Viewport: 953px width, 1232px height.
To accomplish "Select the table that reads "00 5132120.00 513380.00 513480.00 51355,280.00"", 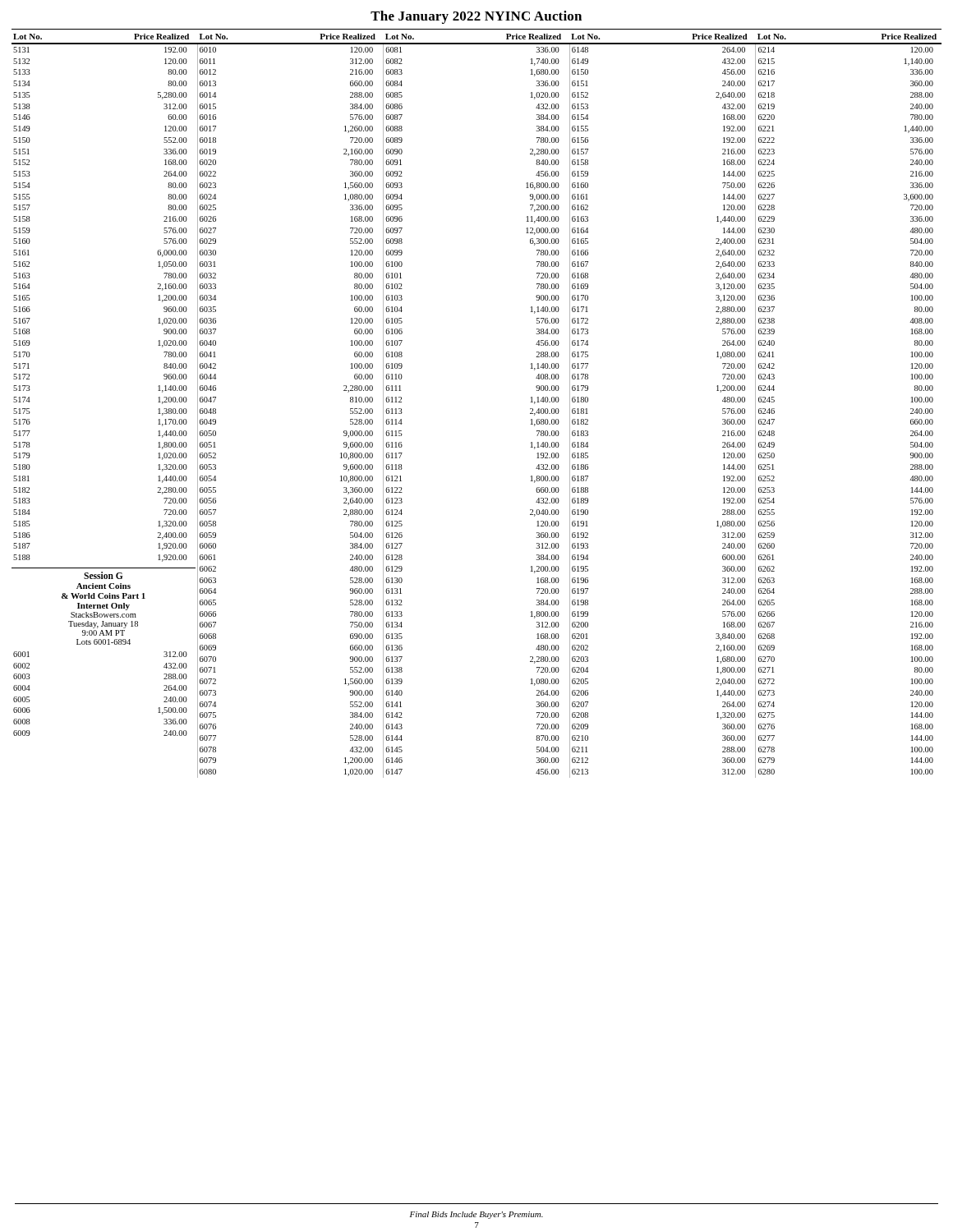I will pos(476,411).
